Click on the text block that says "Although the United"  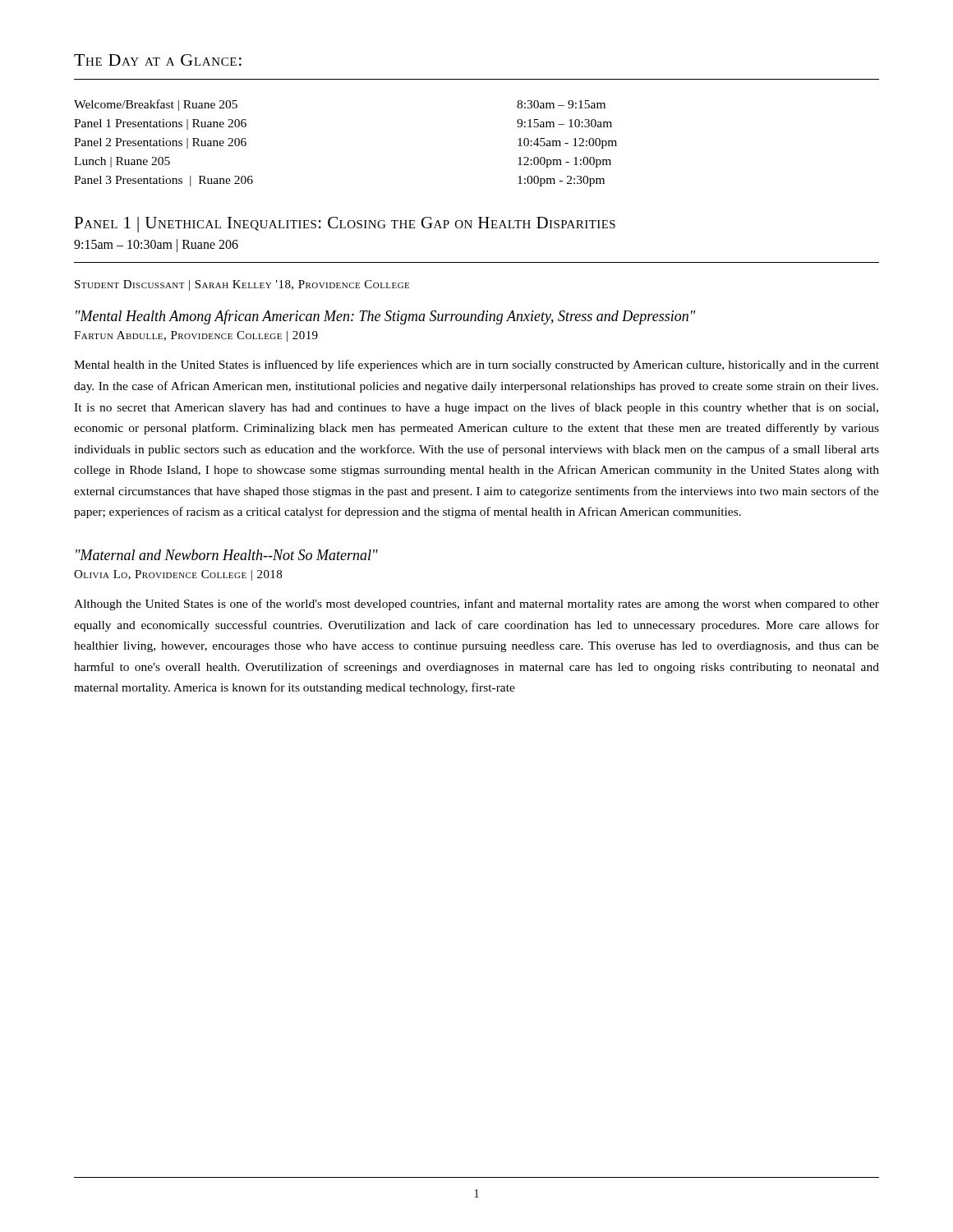pyautogui.click(x=476, y=645)
